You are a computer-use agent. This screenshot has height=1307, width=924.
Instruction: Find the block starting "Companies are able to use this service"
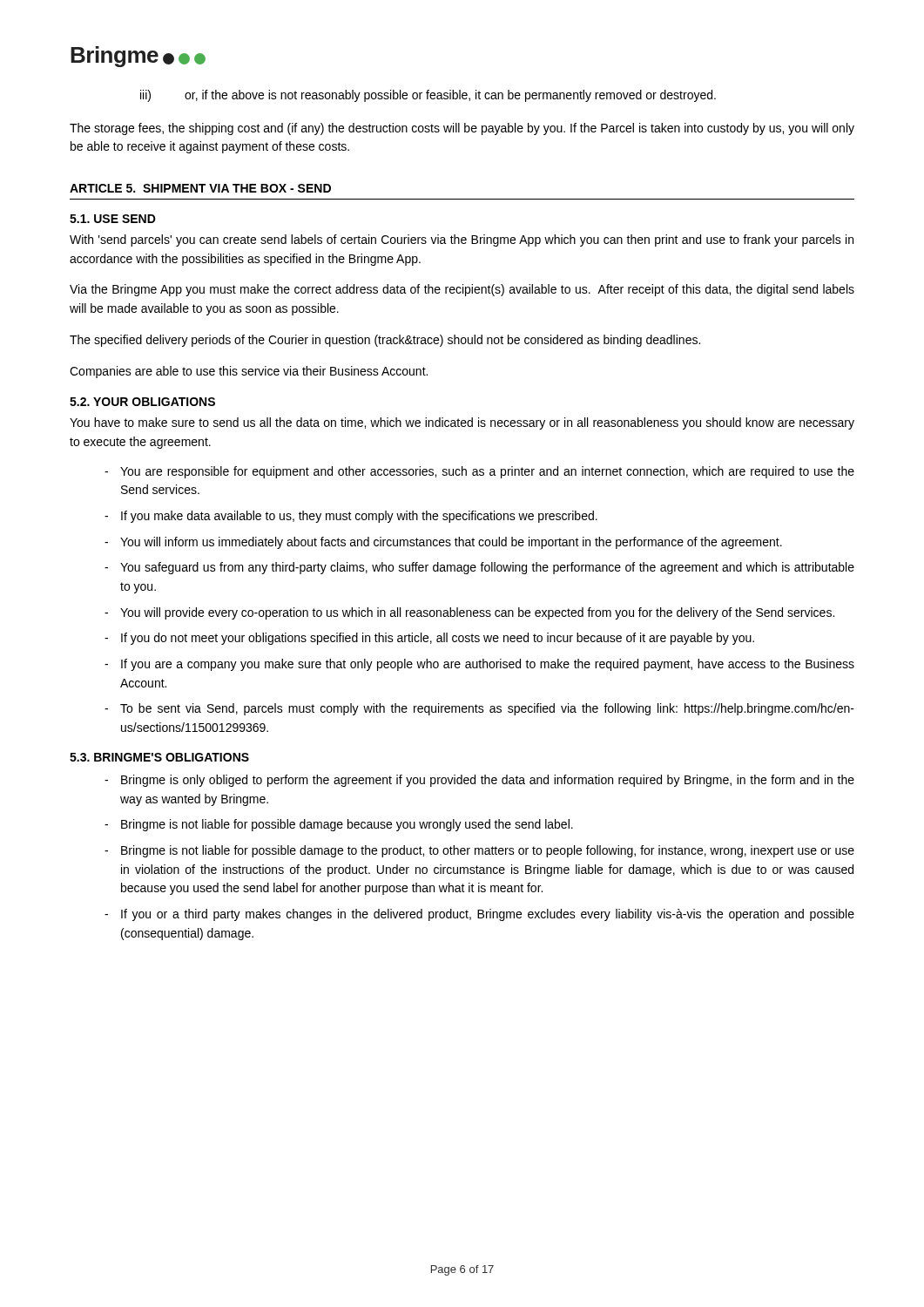249,371
